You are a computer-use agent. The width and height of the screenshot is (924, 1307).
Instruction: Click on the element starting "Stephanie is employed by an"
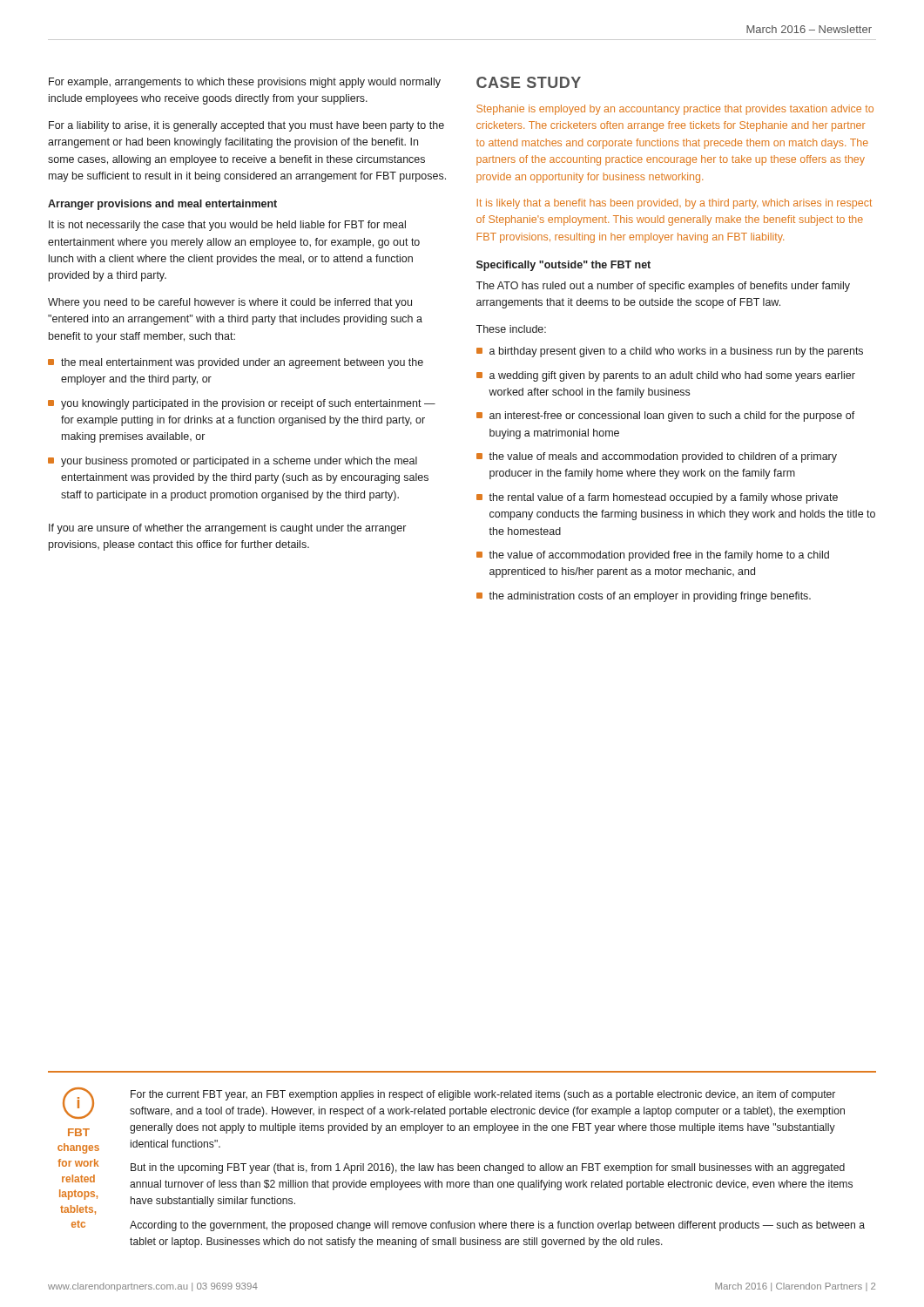(675, 143)
